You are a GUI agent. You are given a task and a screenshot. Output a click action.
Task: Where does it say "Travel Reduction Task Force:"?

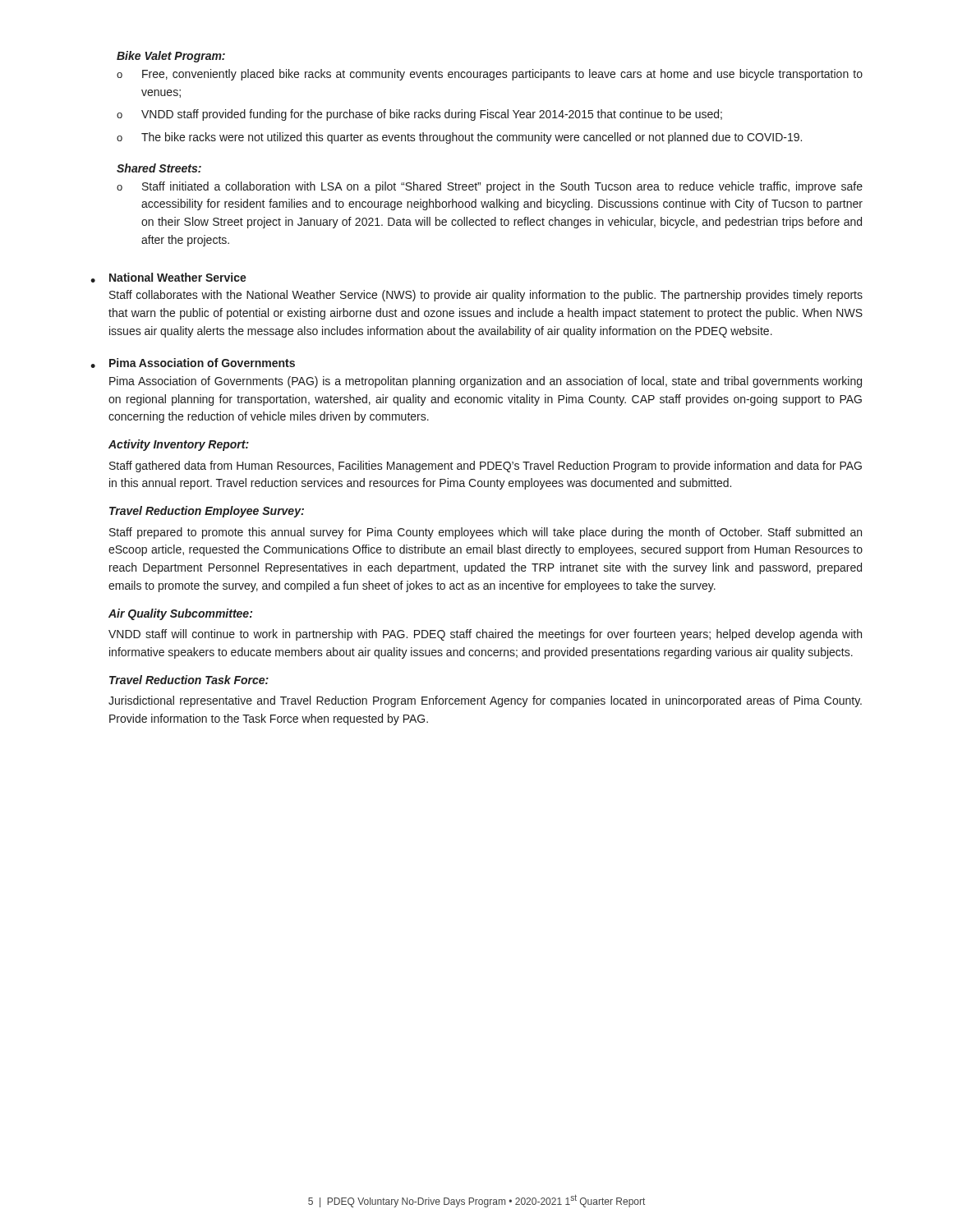tap(189, 680)
